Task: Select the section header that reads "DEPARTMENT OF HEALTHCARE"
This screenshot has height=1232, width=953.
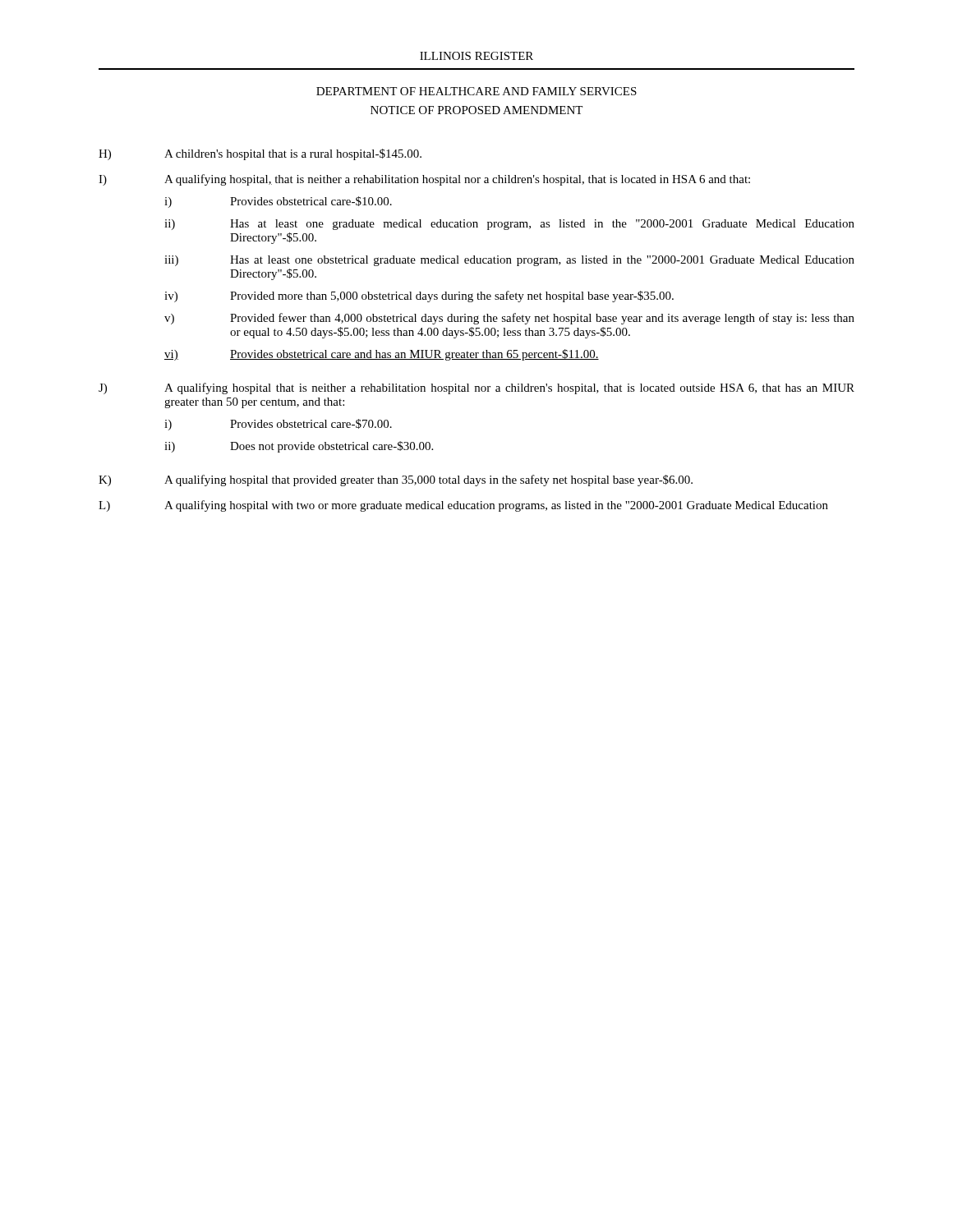Action: [x=476, y=91]
